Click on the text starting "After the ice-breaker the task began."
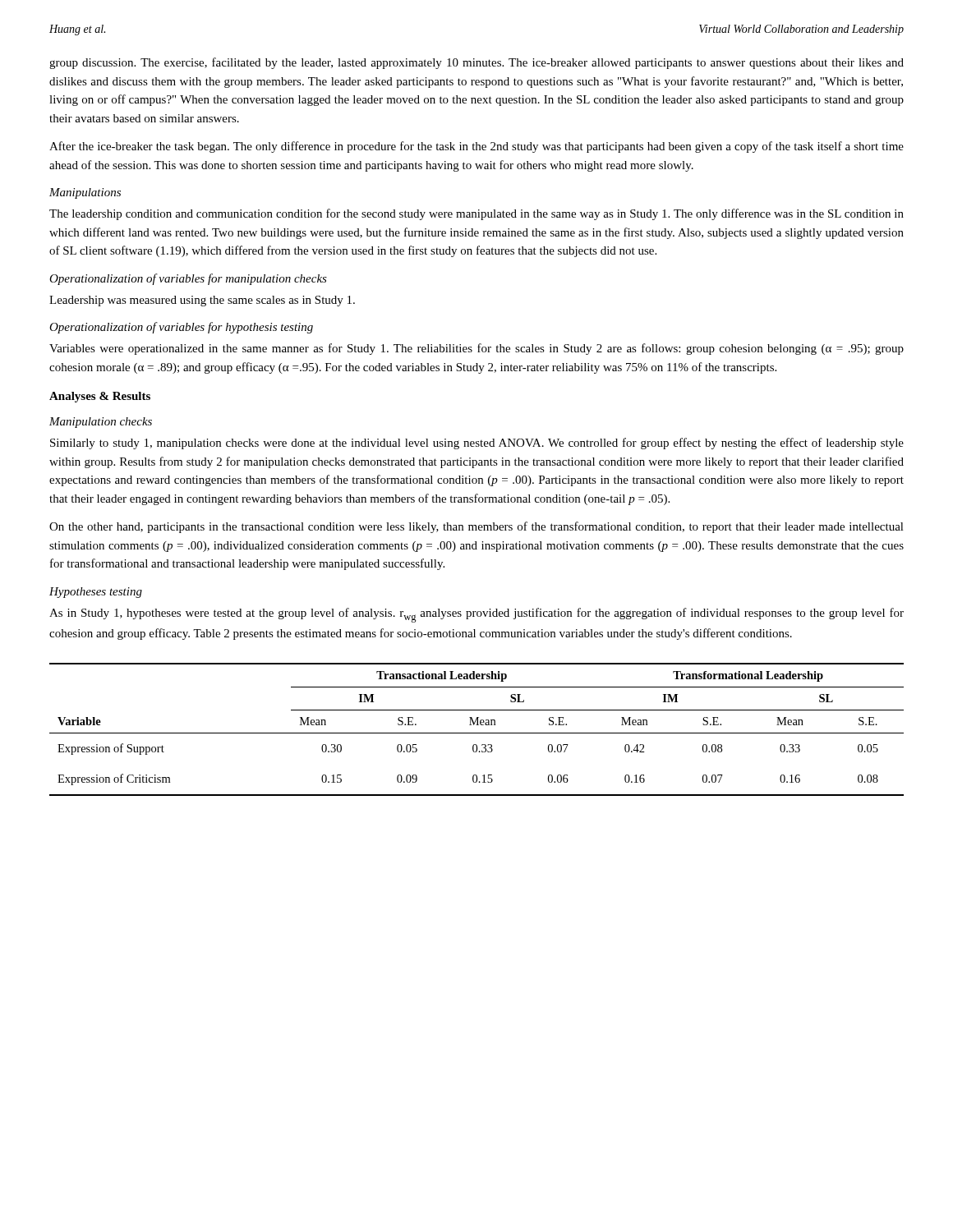Viewport: 953px width, 1232px height. click(x=476, y=155)
